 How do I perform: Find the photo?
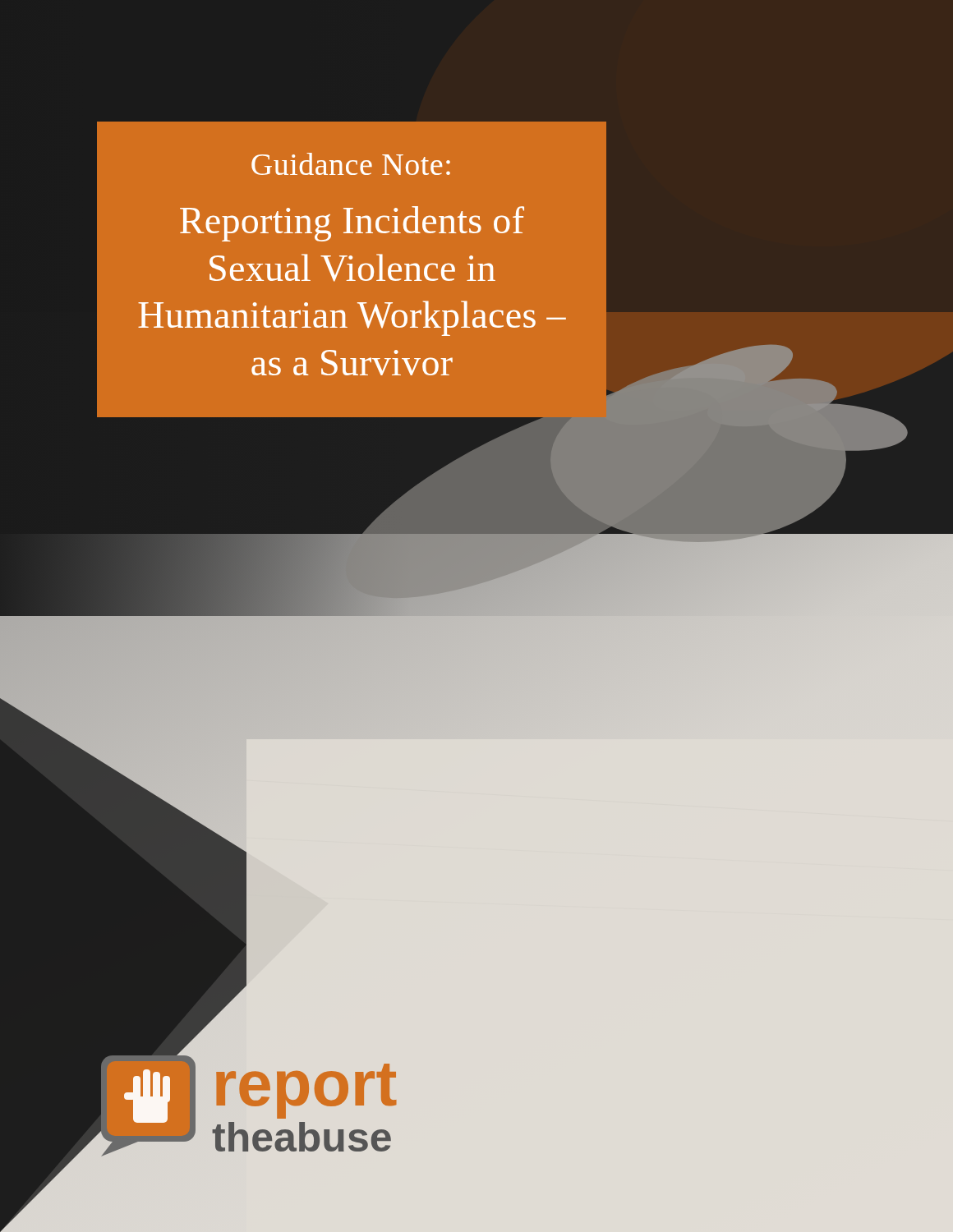pos(476,616)
